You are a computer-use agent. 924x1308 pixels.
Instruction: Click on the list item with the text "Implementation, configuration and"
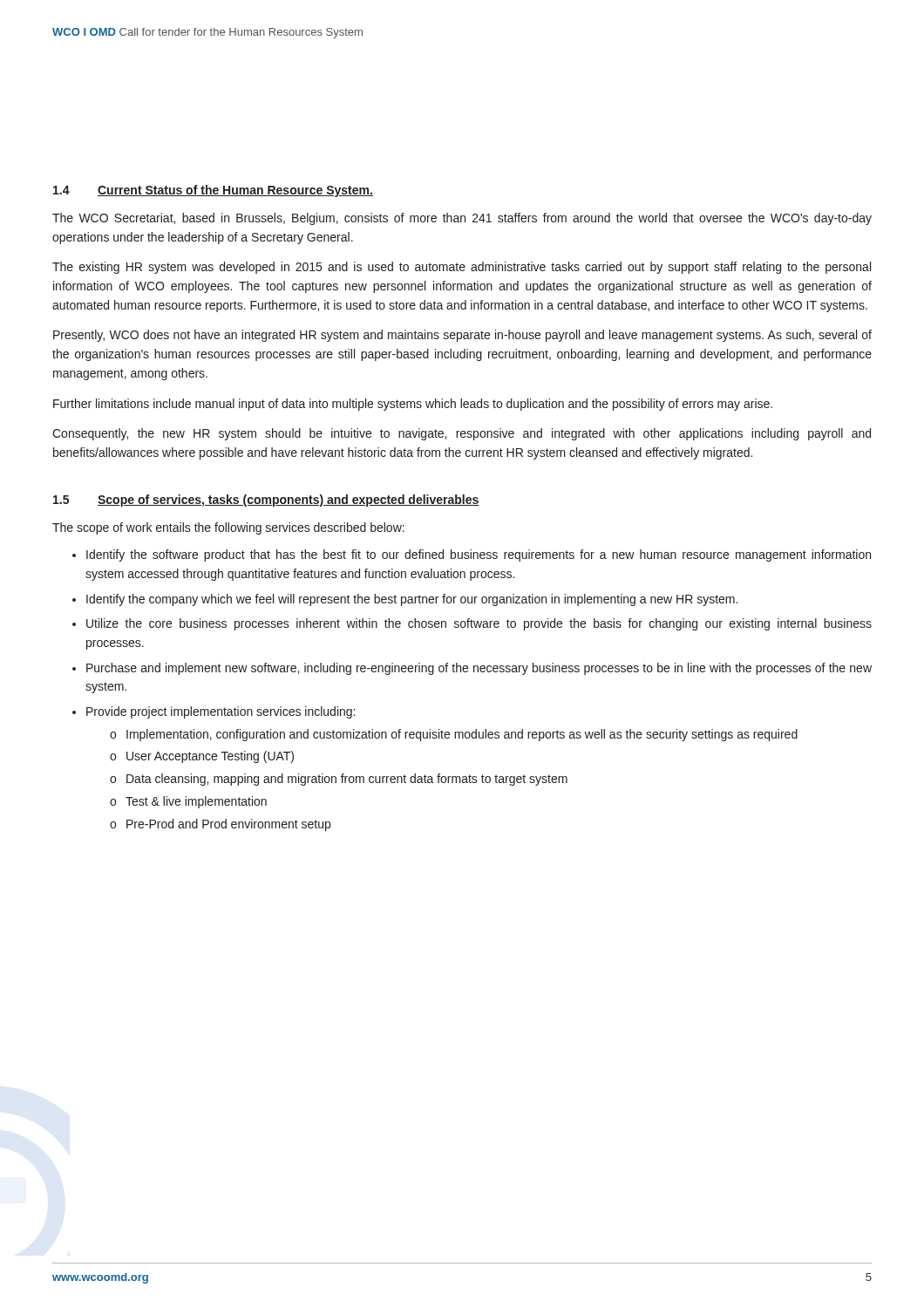coord(462,734)
